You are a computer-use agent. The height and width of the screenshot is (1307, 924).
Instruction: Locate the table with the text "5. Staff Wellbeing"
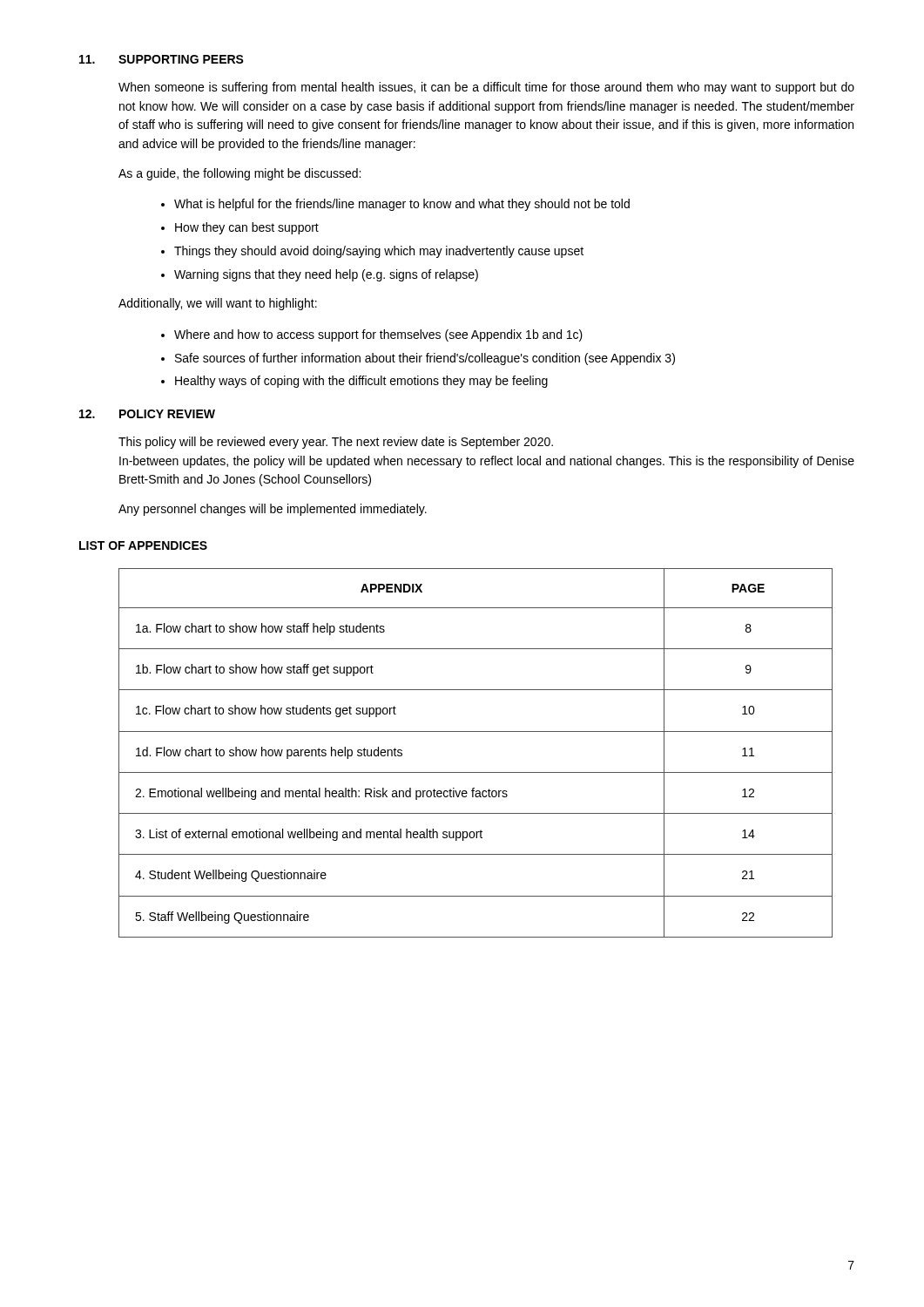click(x=486, y=753)
